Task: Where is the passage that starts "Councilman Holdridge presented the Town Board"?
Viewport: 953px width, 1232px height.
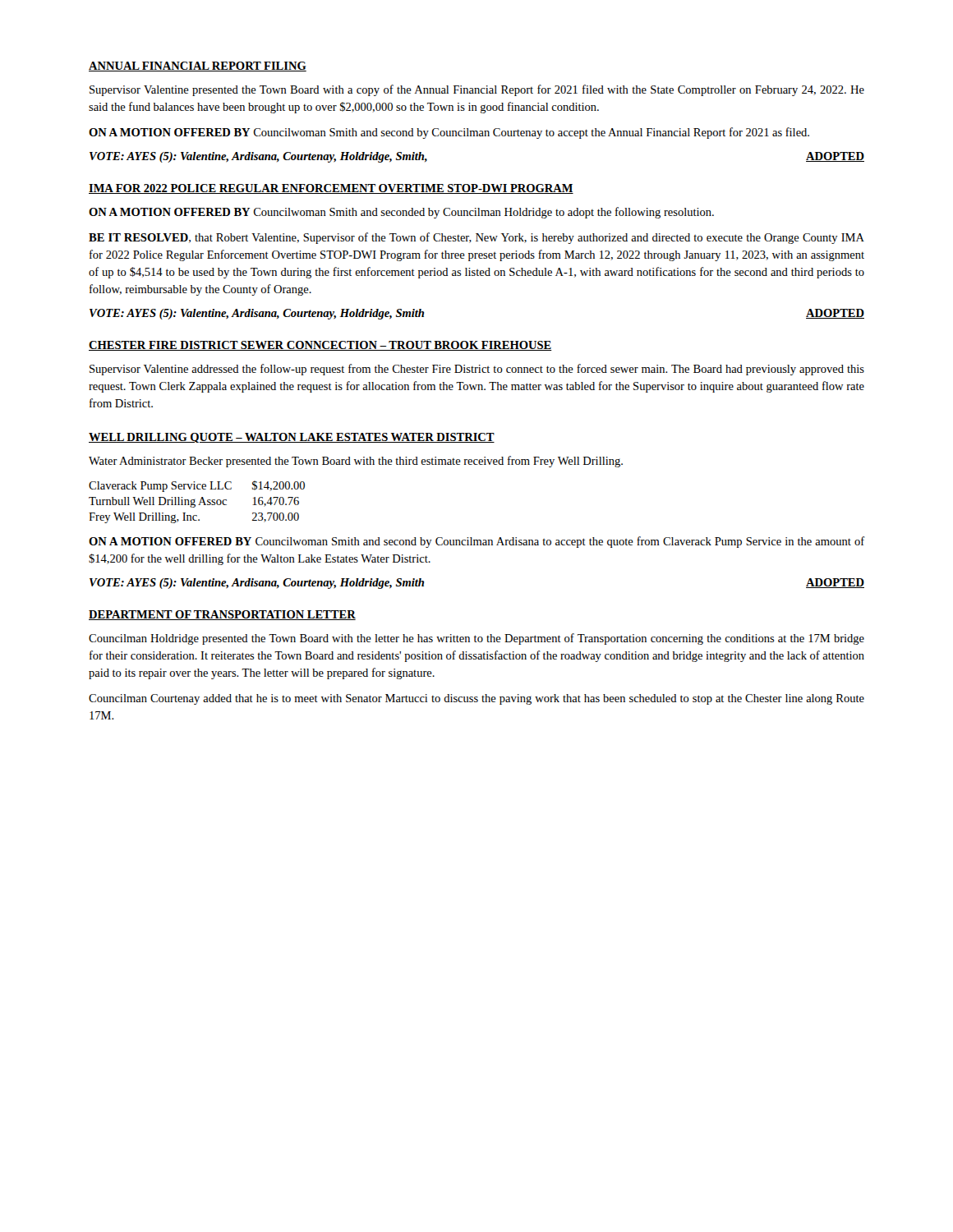Action: tap(476, 656)
